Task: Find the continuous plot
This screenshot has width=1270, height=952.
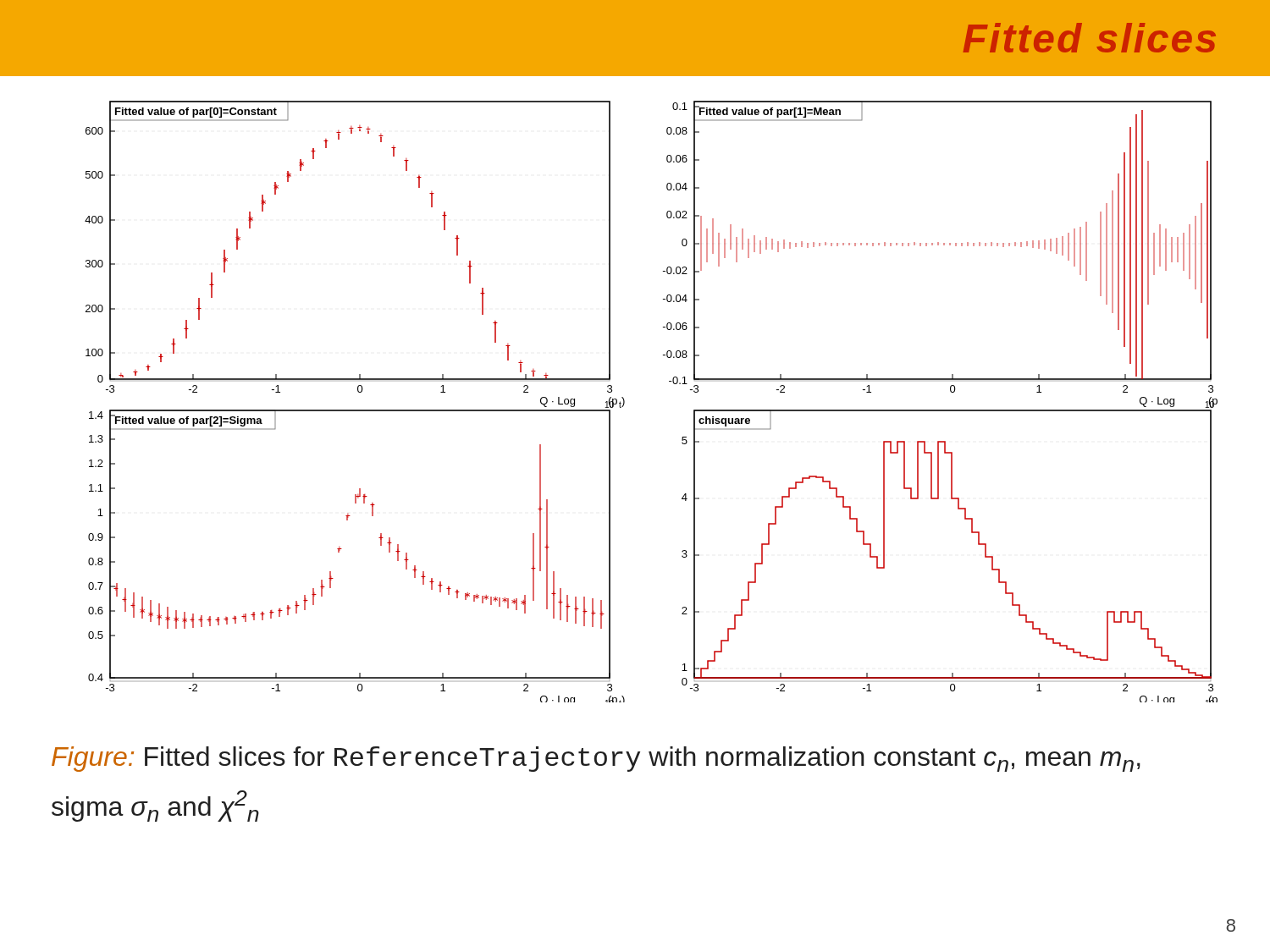Action: pyautogui.click(x=635, y=394)
